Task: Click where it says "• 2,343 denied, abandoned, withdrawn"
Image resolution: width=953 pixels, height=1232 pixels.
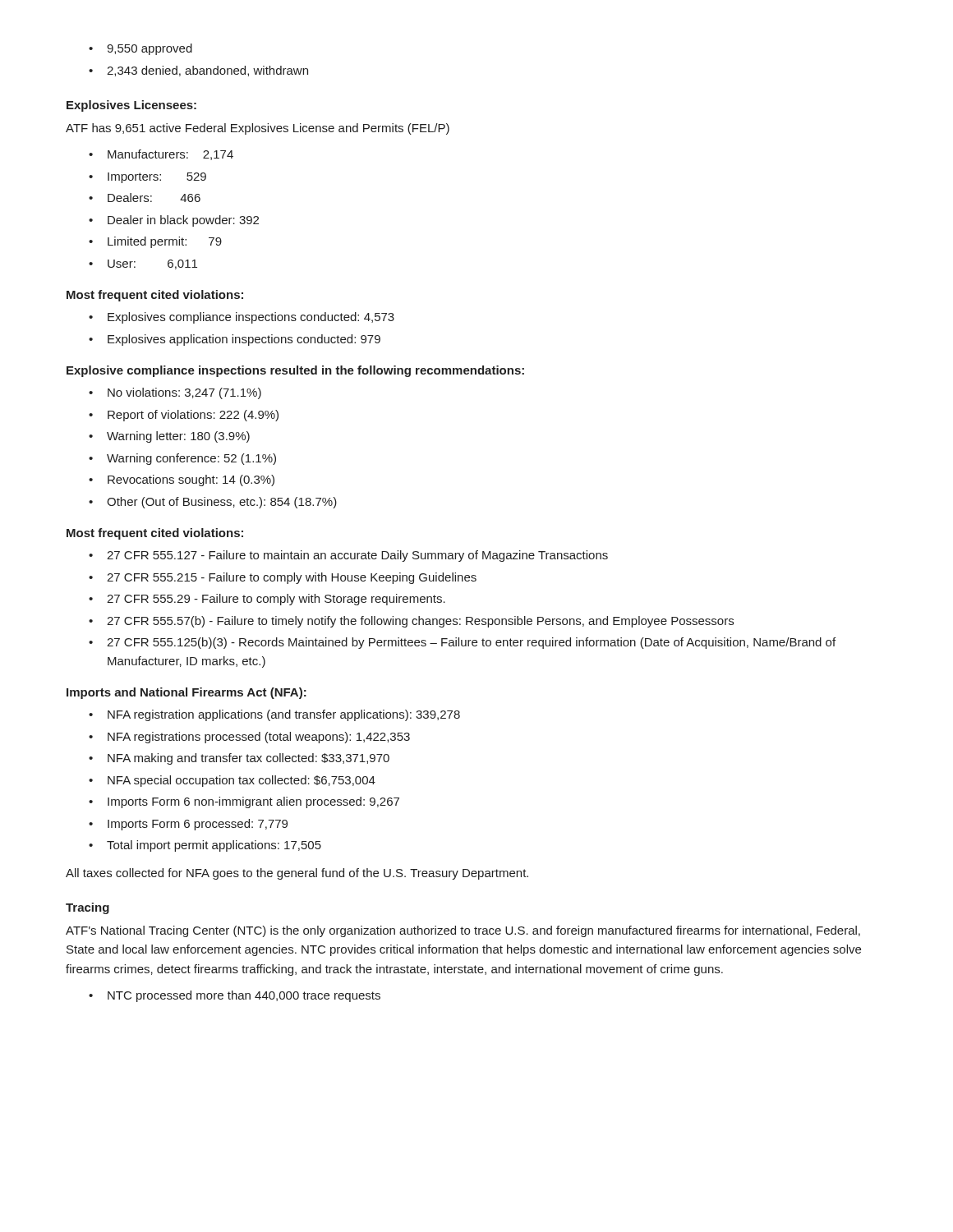Action: 198,71
